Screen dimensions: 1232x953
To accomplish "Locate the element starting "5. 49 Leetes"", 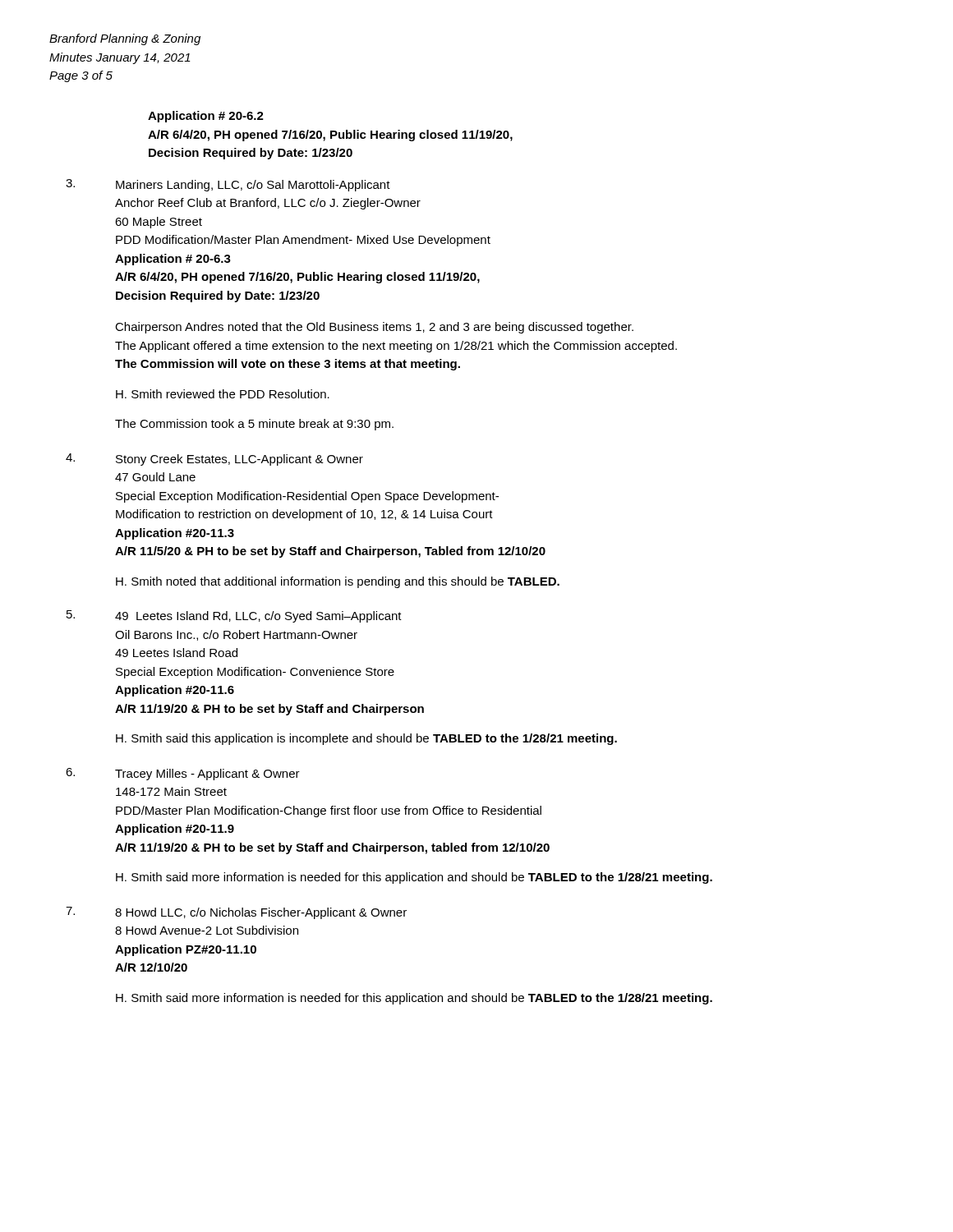I will [x=234, y=616].
